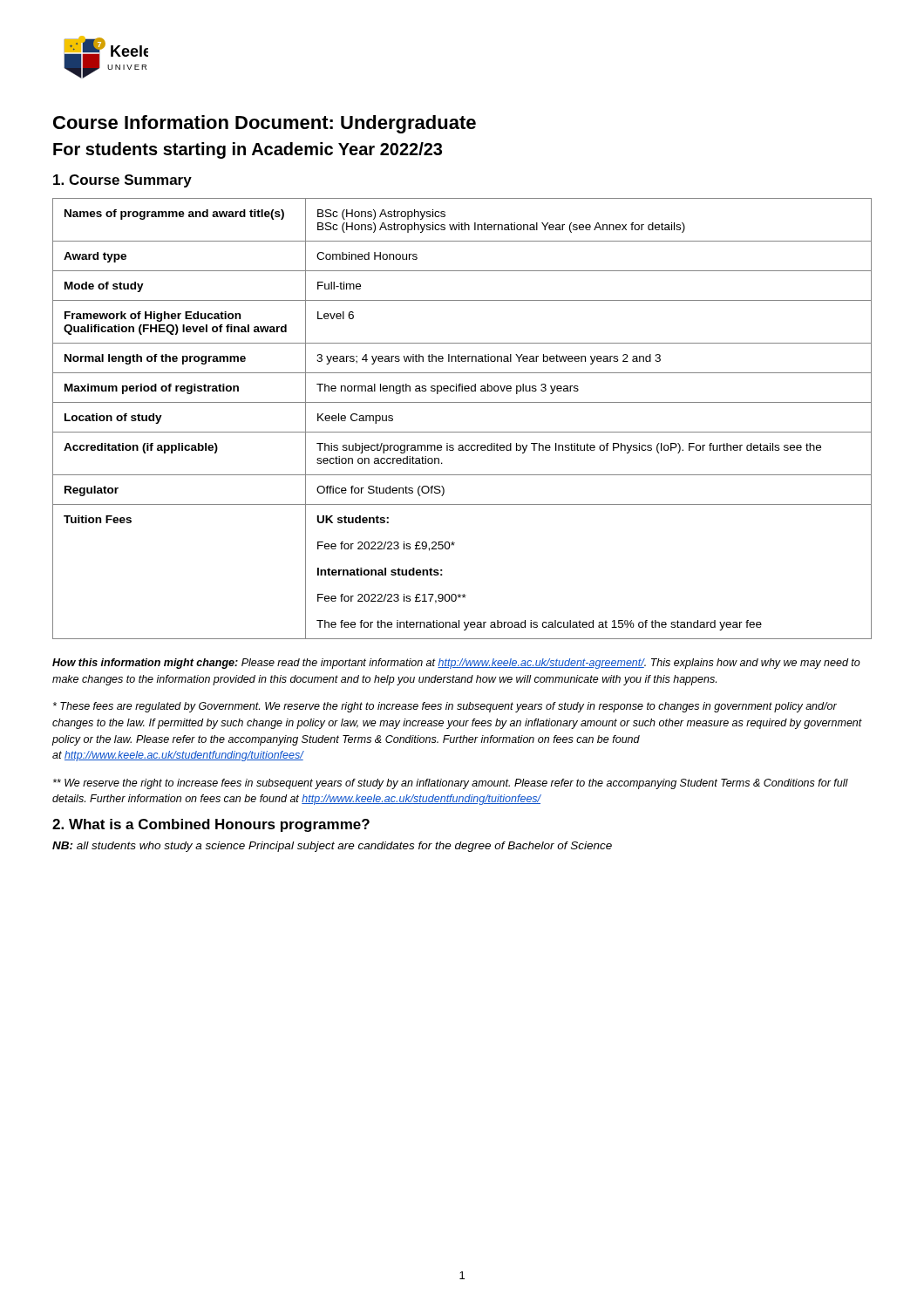Image resolution: width=924 pixels, height=1308 pixels.
Task: Where is the passage that starts "How this information might"?
Action: 462,671
